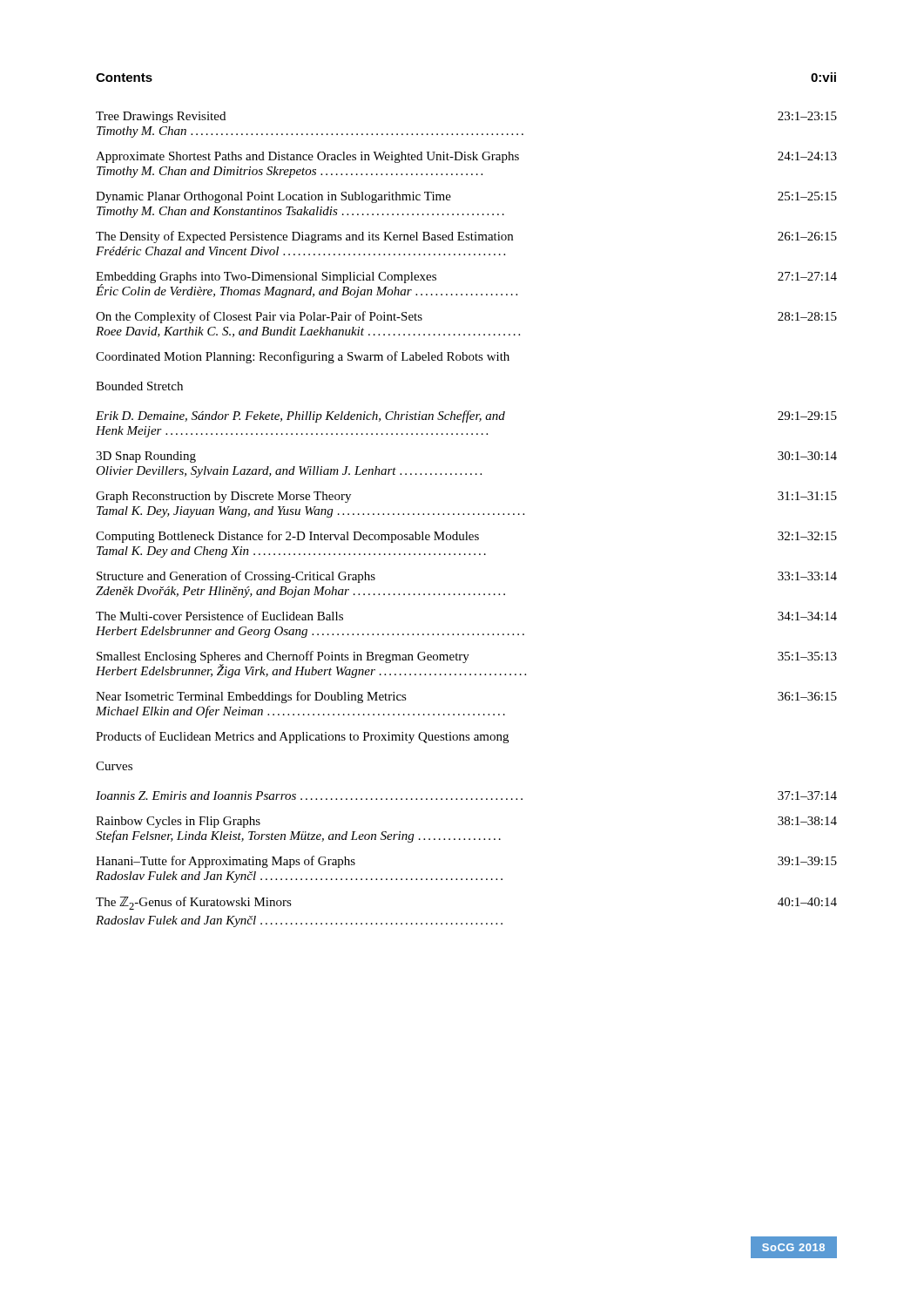Select the passage starting "The Density of Expected Persistence Diagrams"

tap(466, 244)
